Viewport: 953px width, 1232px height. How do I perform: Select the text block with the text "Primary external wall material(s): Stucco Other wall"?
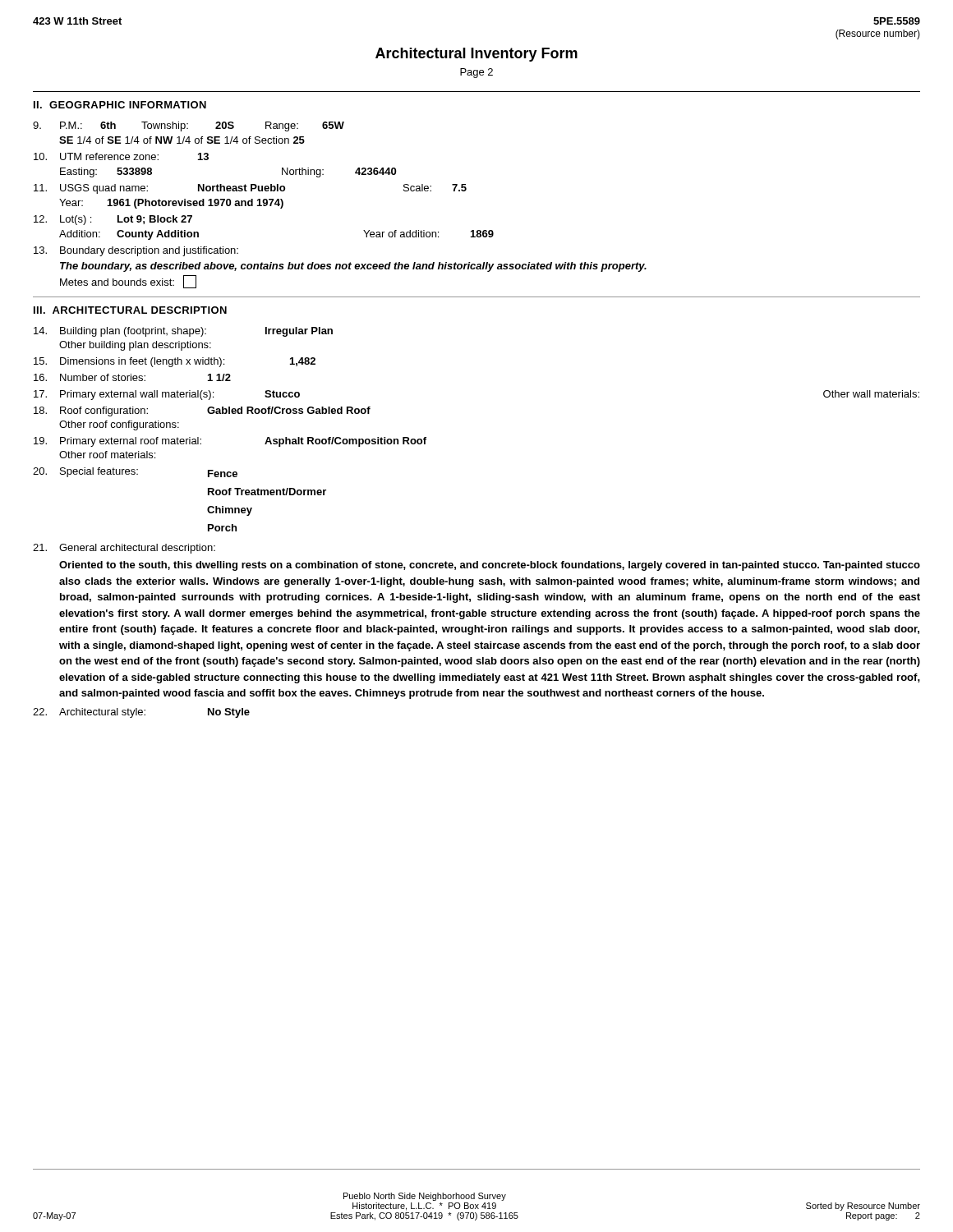pos(133,395)
